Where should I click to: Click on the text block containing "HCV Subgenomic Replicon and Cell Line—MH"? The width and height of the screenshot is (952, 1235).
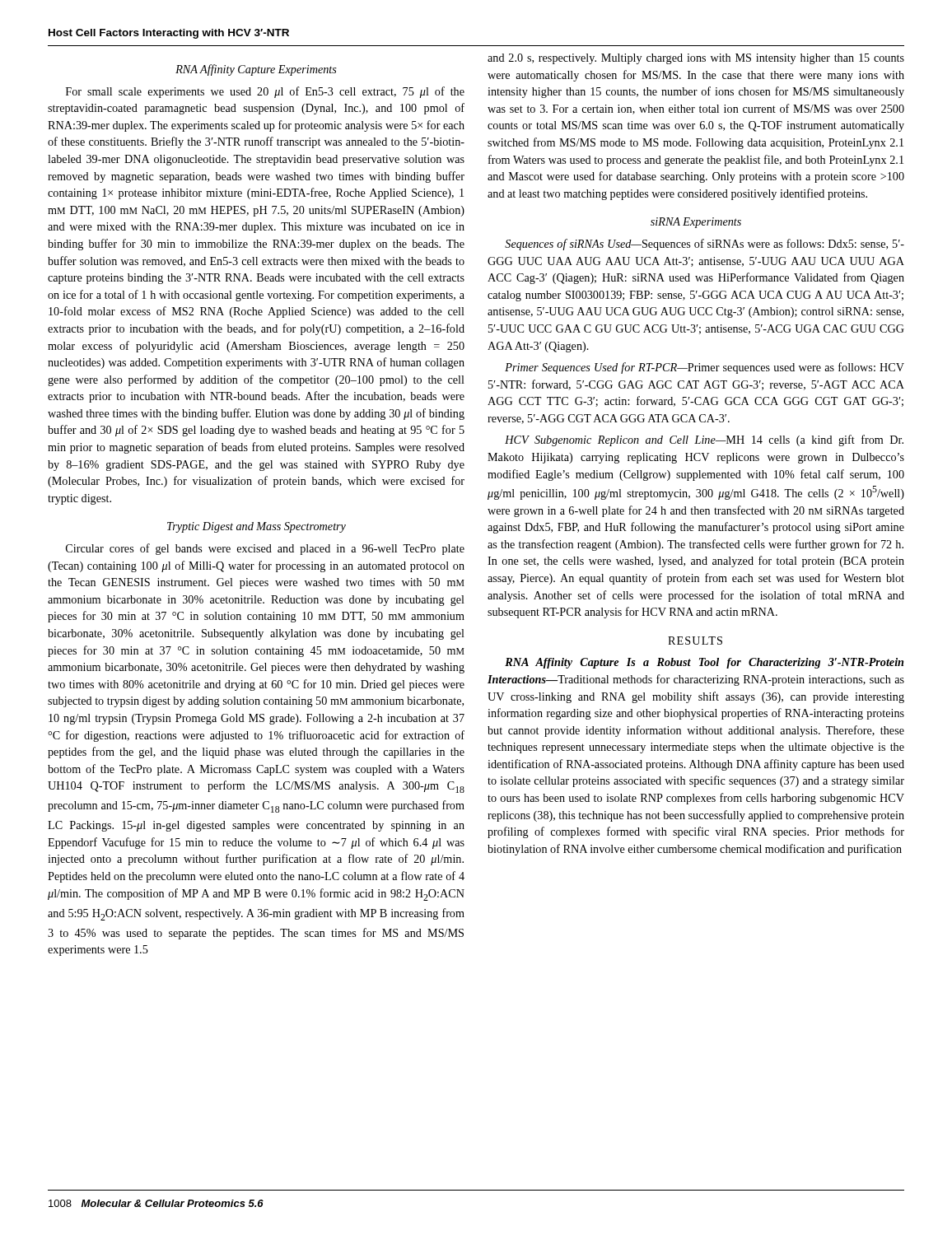[x=696, y=526]
